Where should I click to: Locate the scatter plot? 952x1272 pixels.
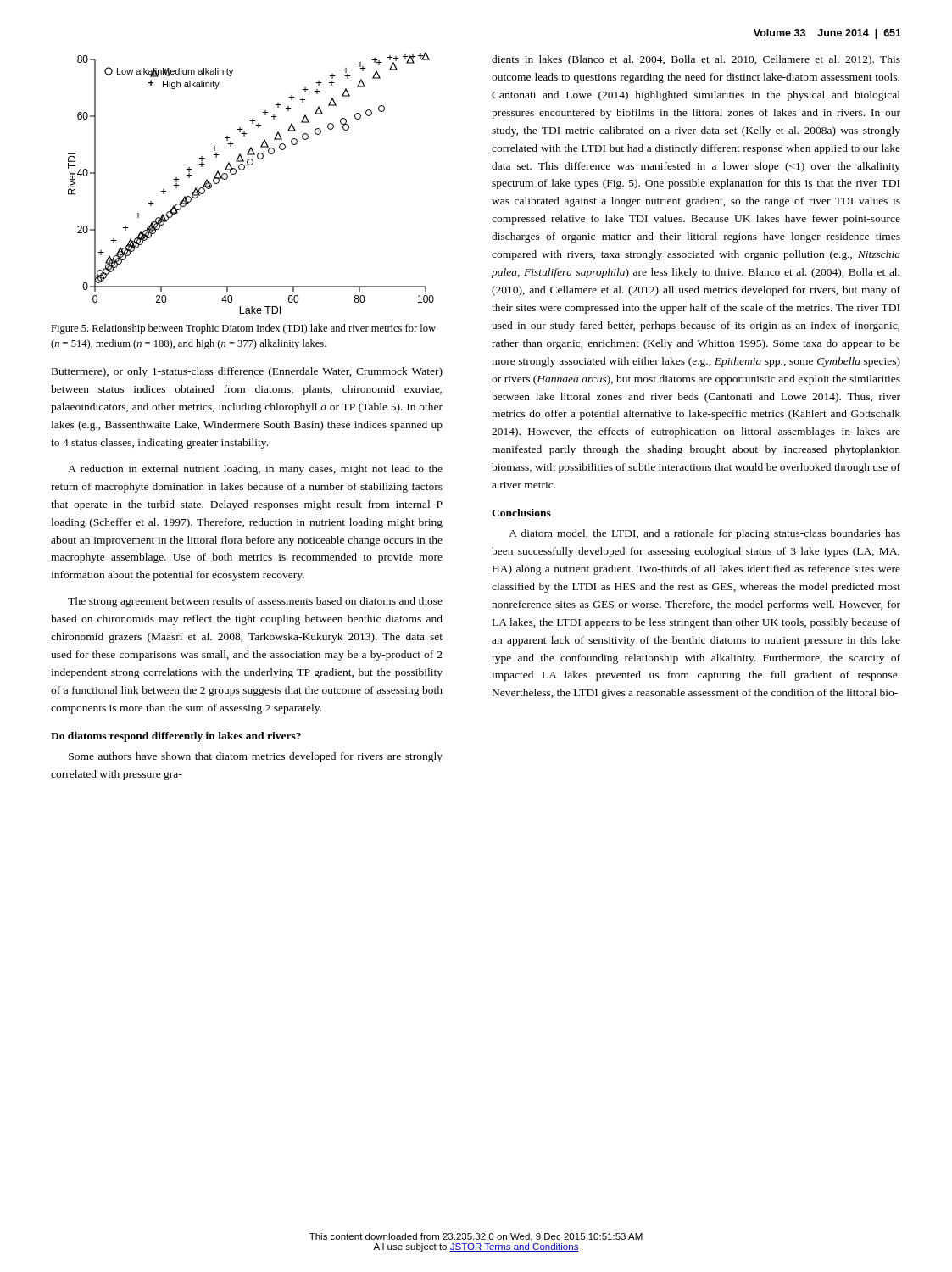pos(247,182)
